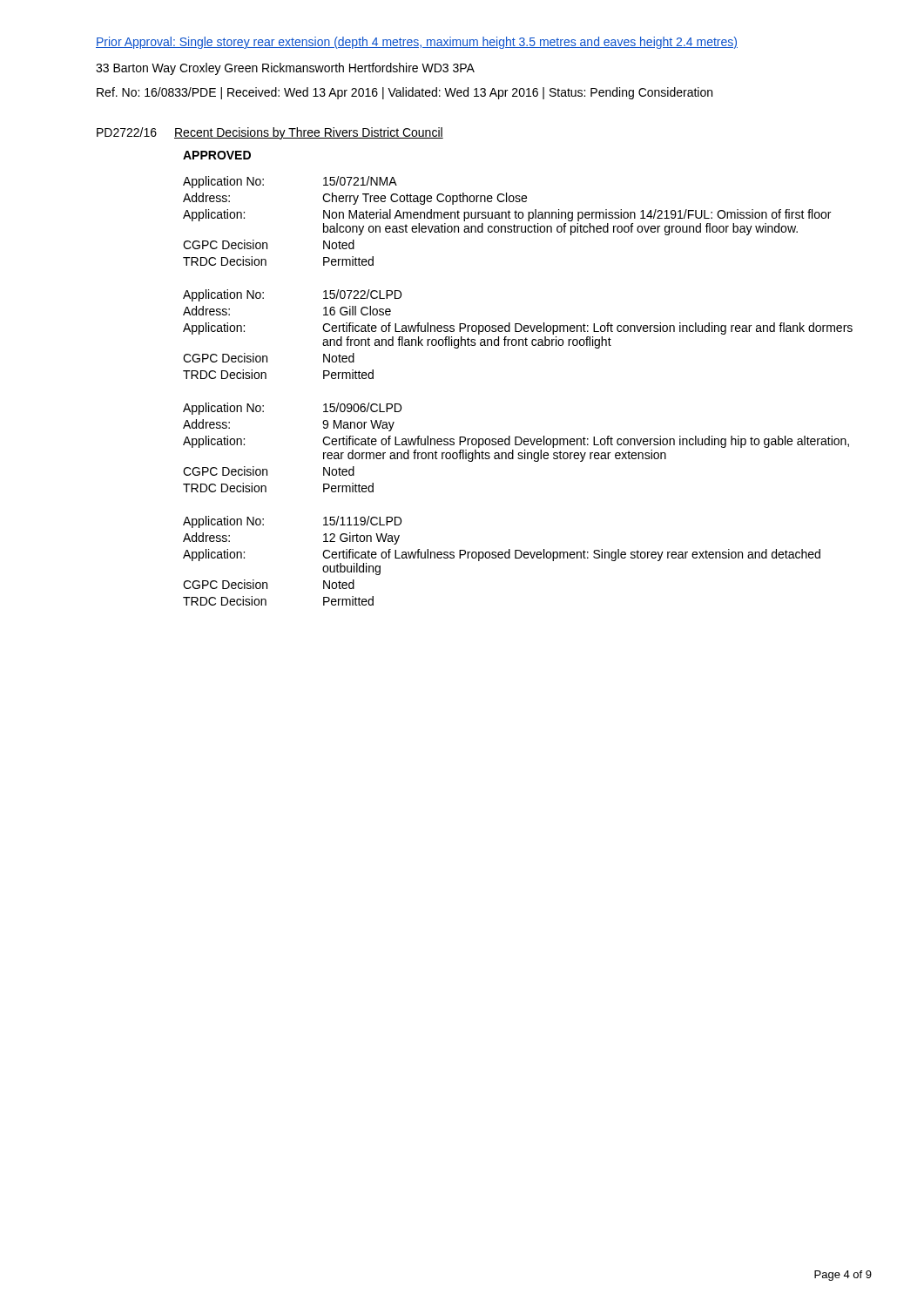Find the table that mentions "Application No: 15/0722/CLPD Address:"
Screen dimensions: 1307x924
click(527, 335)
